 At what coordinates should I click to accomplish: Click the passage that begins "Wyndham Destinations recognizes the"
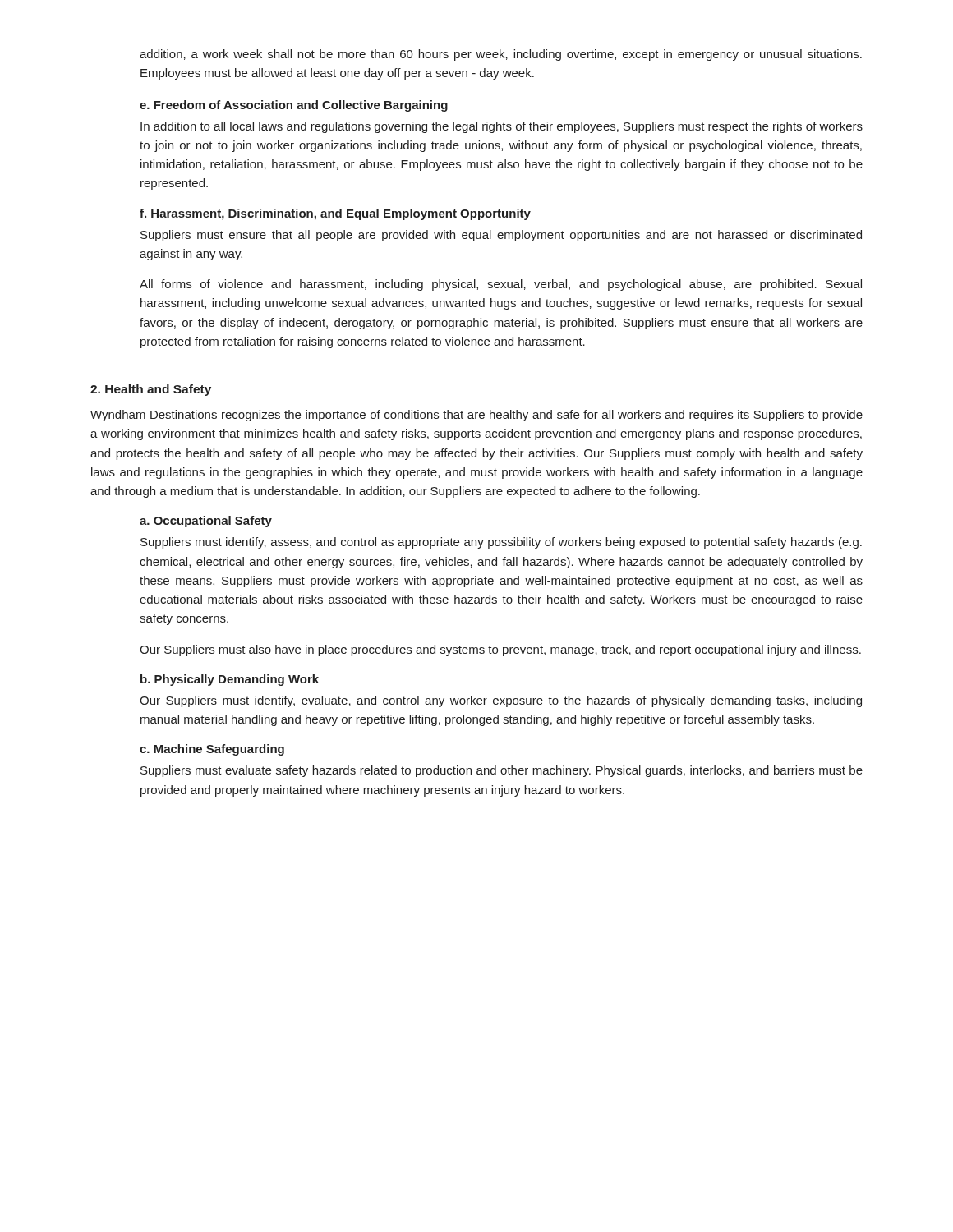476,453
